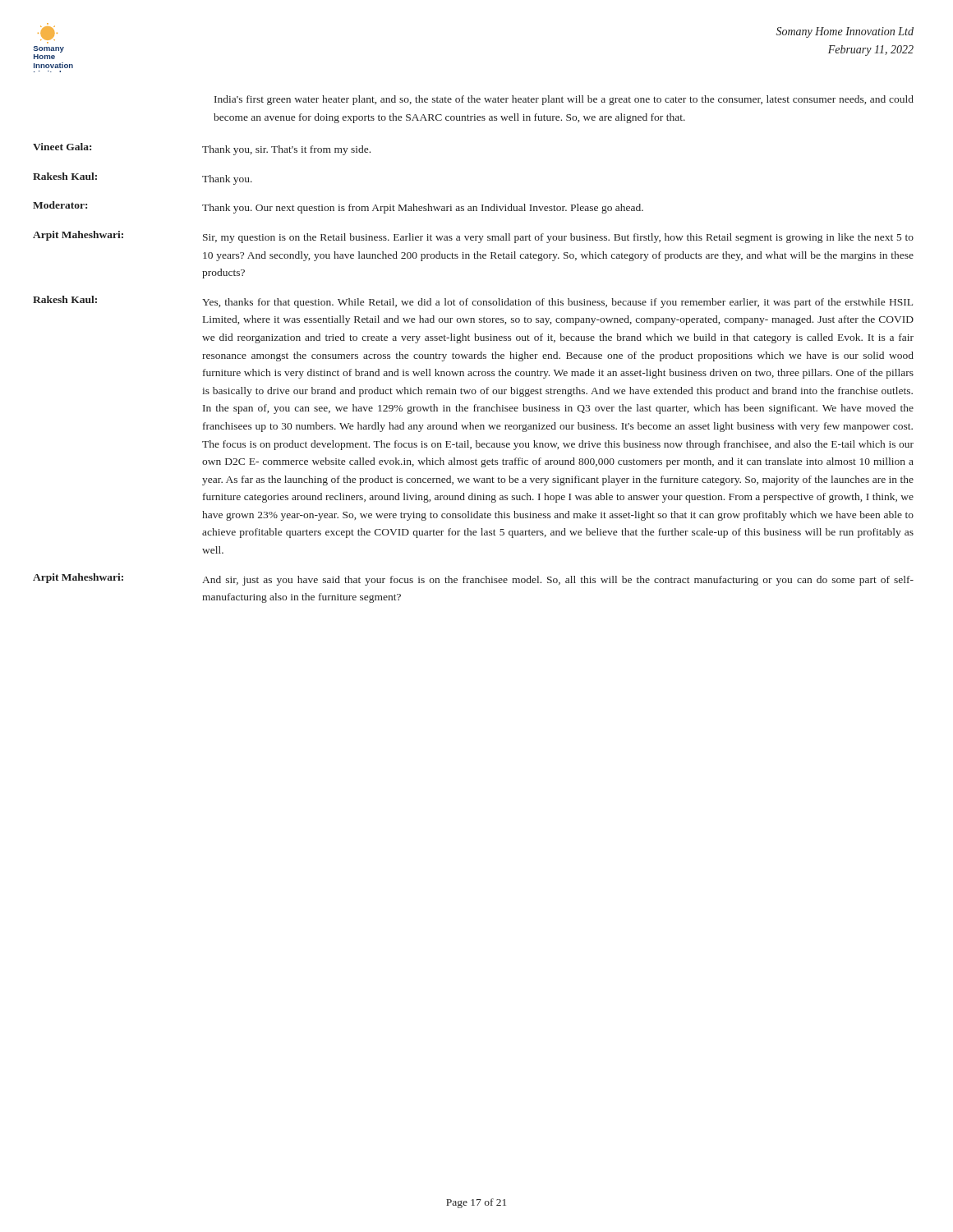
Task: Select the text block that says "Arpit Maheshwari: And sir, just"
Action: click(473, 588)
